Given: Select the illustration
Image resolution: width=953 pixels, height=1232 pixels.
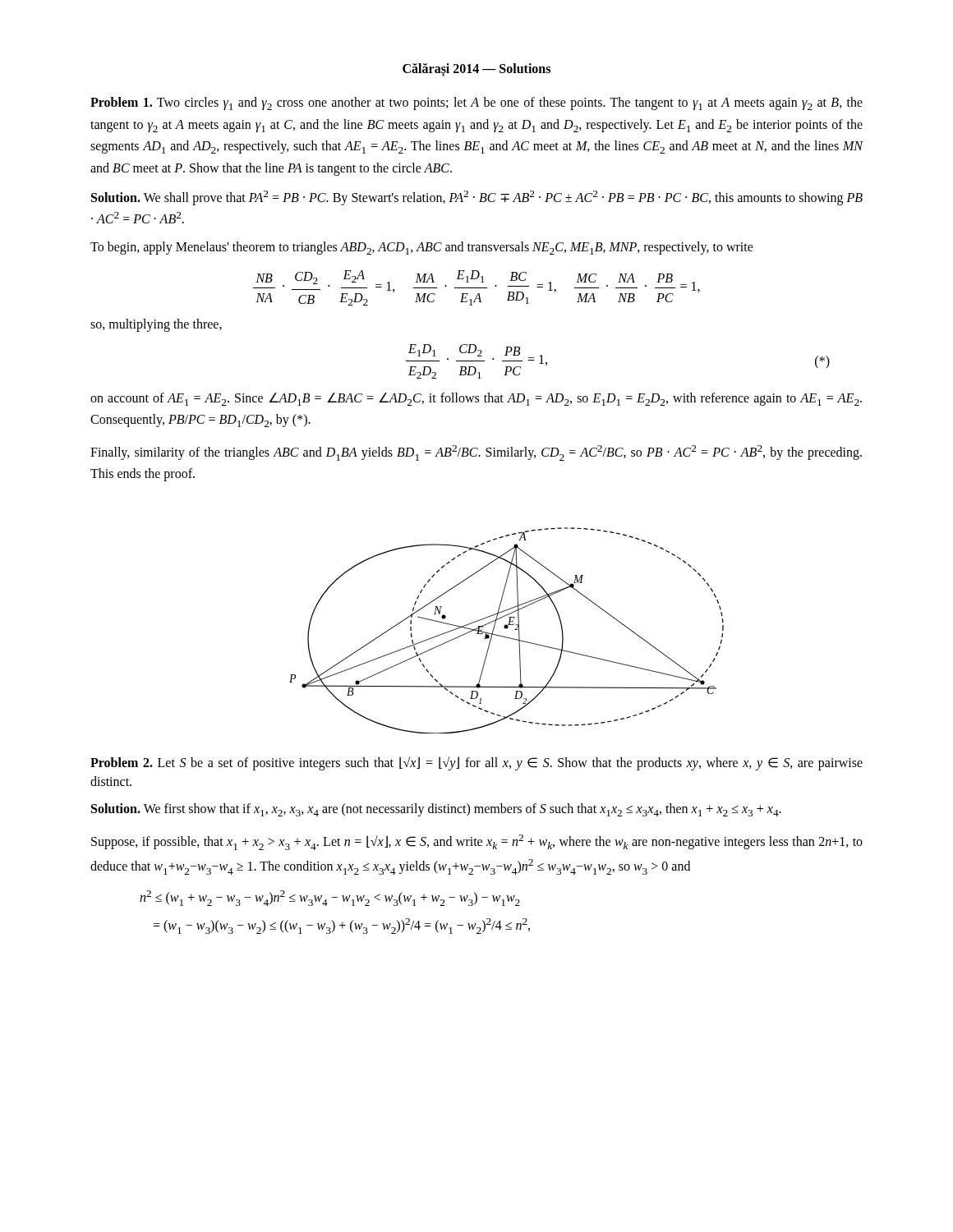Looking at the screenshot, I should 476,617.
